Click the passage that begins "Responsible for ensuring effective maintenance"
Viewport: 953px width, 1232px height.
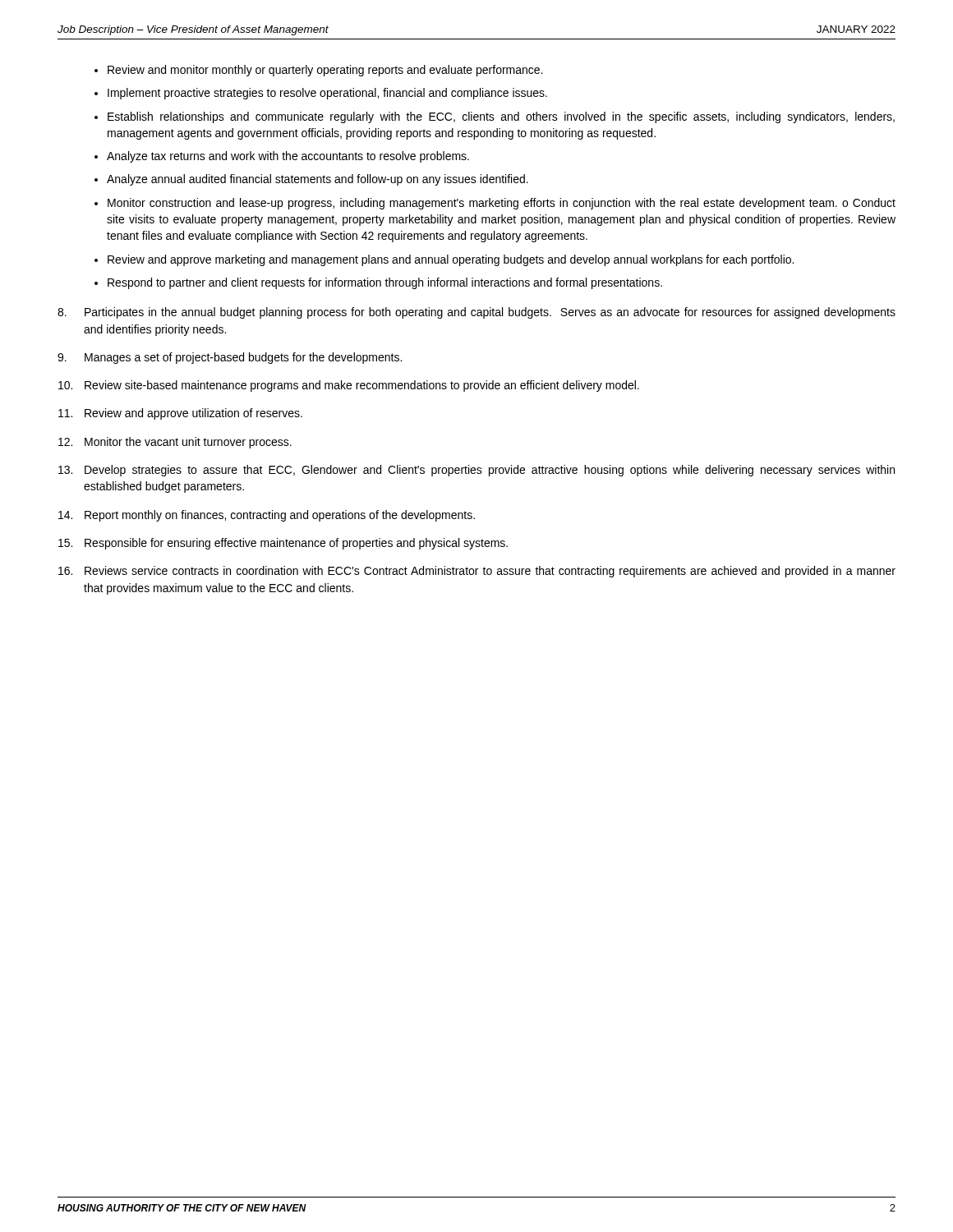pyautogui.click(x=476, y=543)
